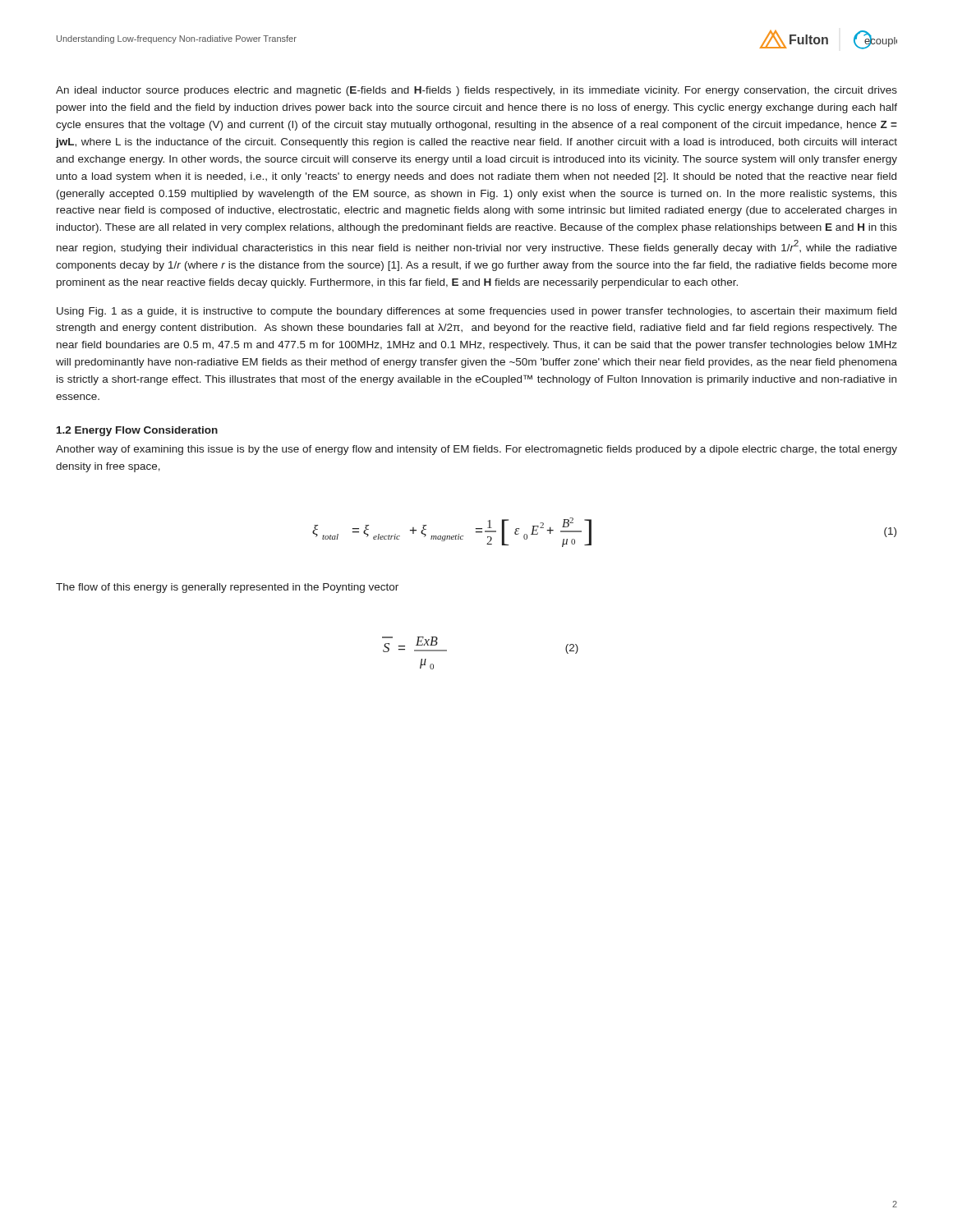Viewport: 953px width, 1232px height.
Task: Find "1.2 Energy Flow Consideration" on this page
Action: 137,430
